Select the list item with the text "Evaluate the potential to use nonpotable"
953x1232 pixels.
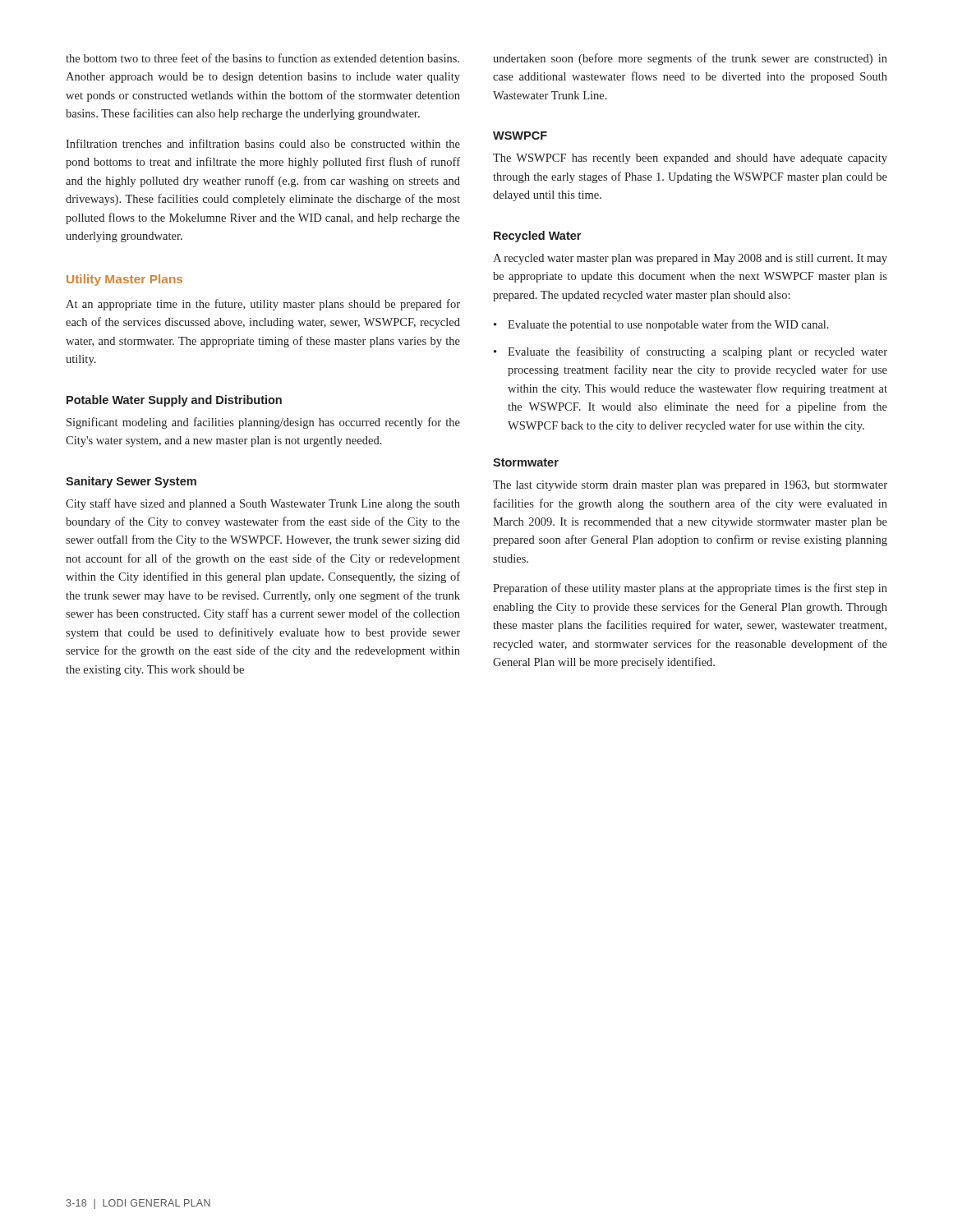pyautogui.click(x=669, y=325)
